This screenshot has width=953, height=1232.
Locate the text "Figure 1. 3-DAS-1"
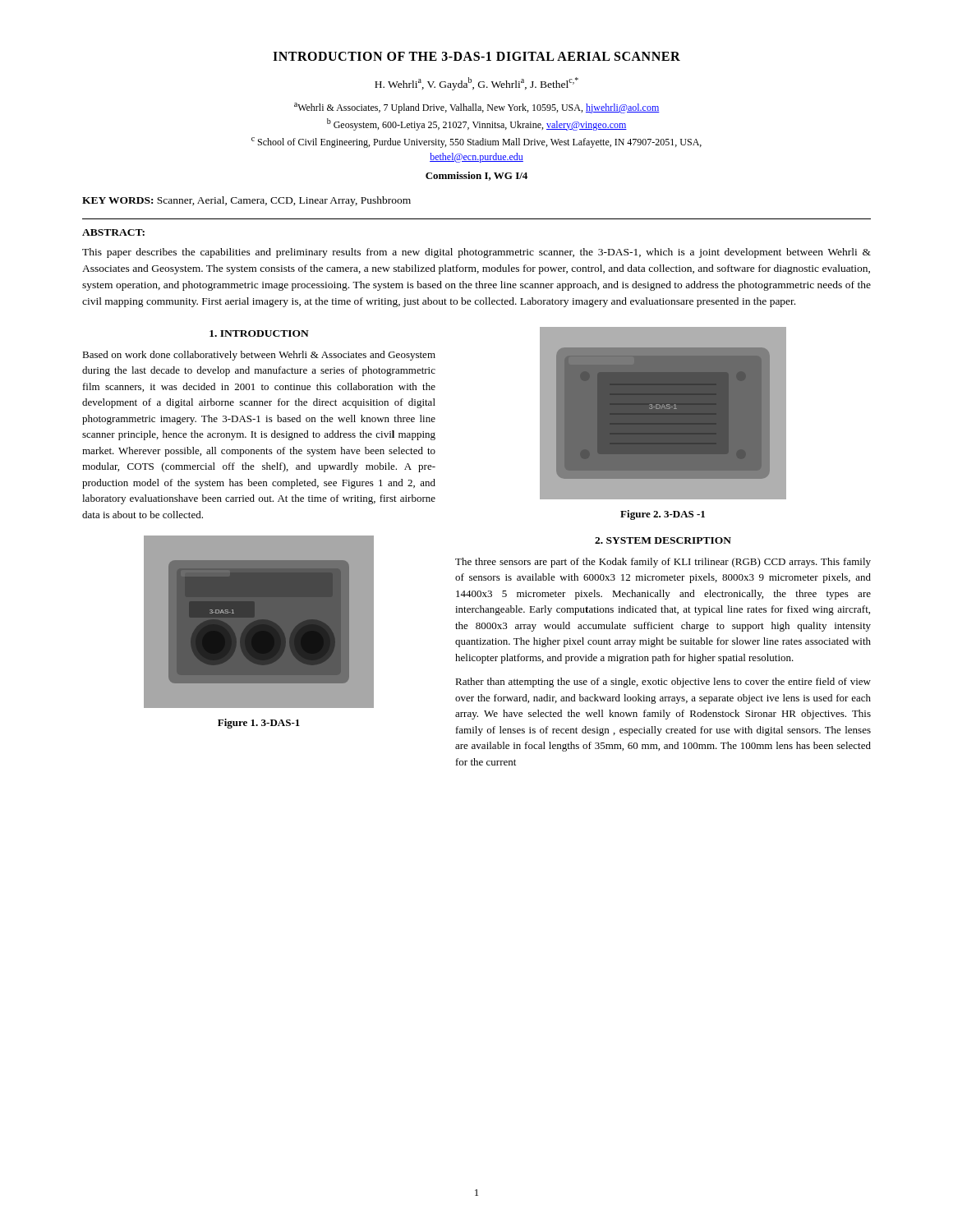[259, 722]
